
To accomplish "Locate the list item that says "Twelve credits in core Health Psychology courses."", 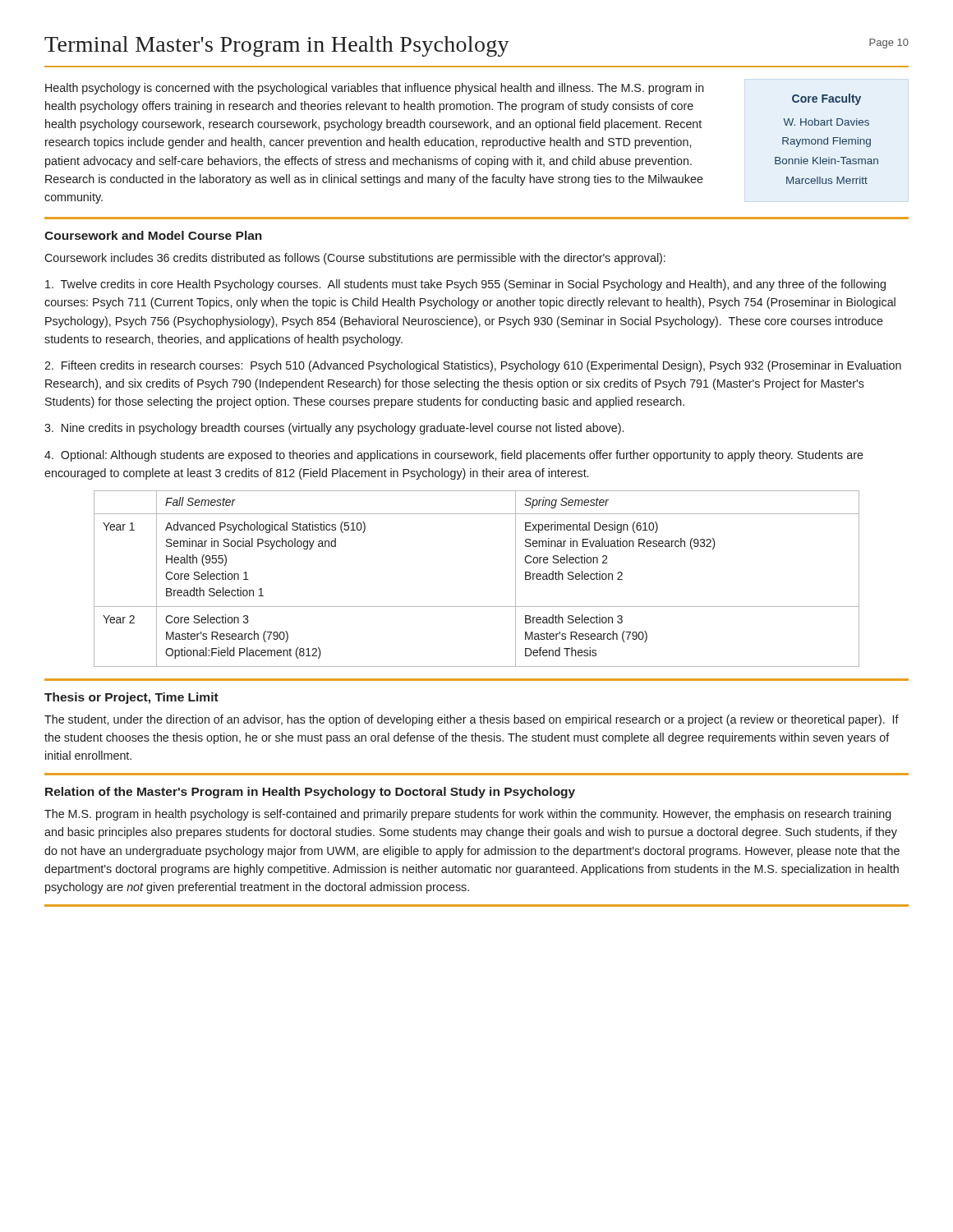I will tap(476, 312).
